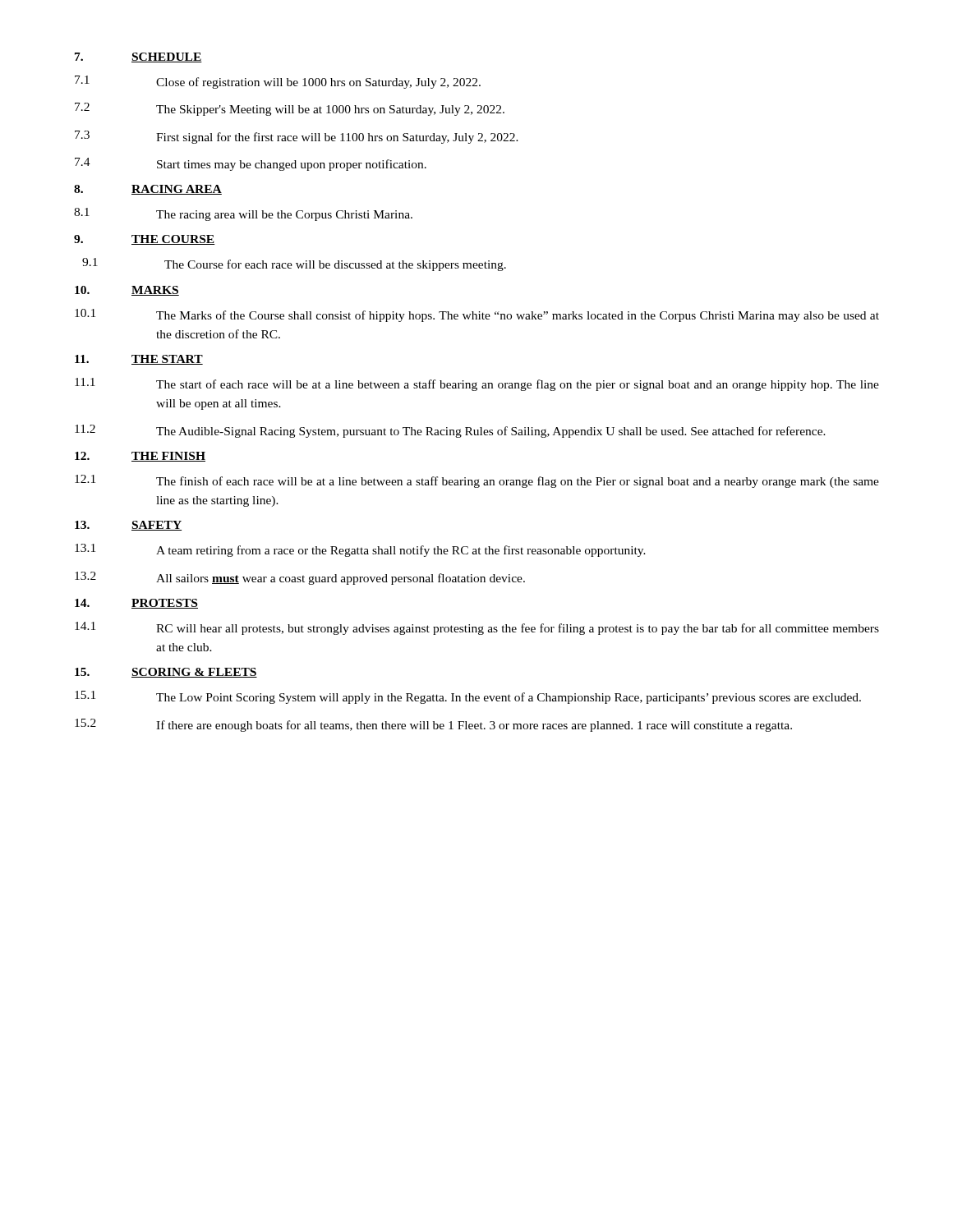Click on the list item that says "15.1 The Low Point"
Screen dimensions: 1232x953
coord(476,697)
